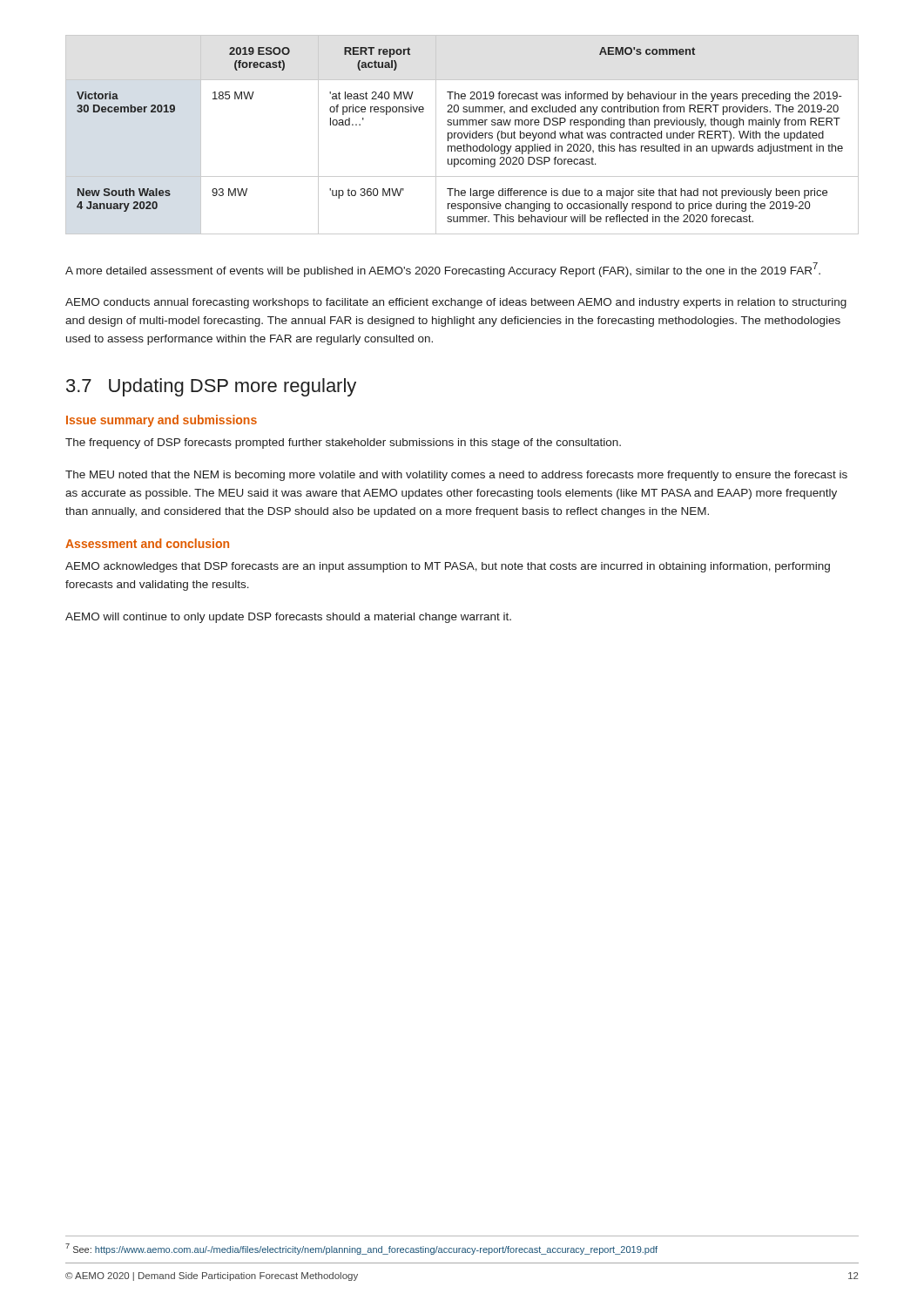
Task: Locate the block of text that opens with "AEMO conducts annual forecasting workshops to"
Action: point(456,321)
